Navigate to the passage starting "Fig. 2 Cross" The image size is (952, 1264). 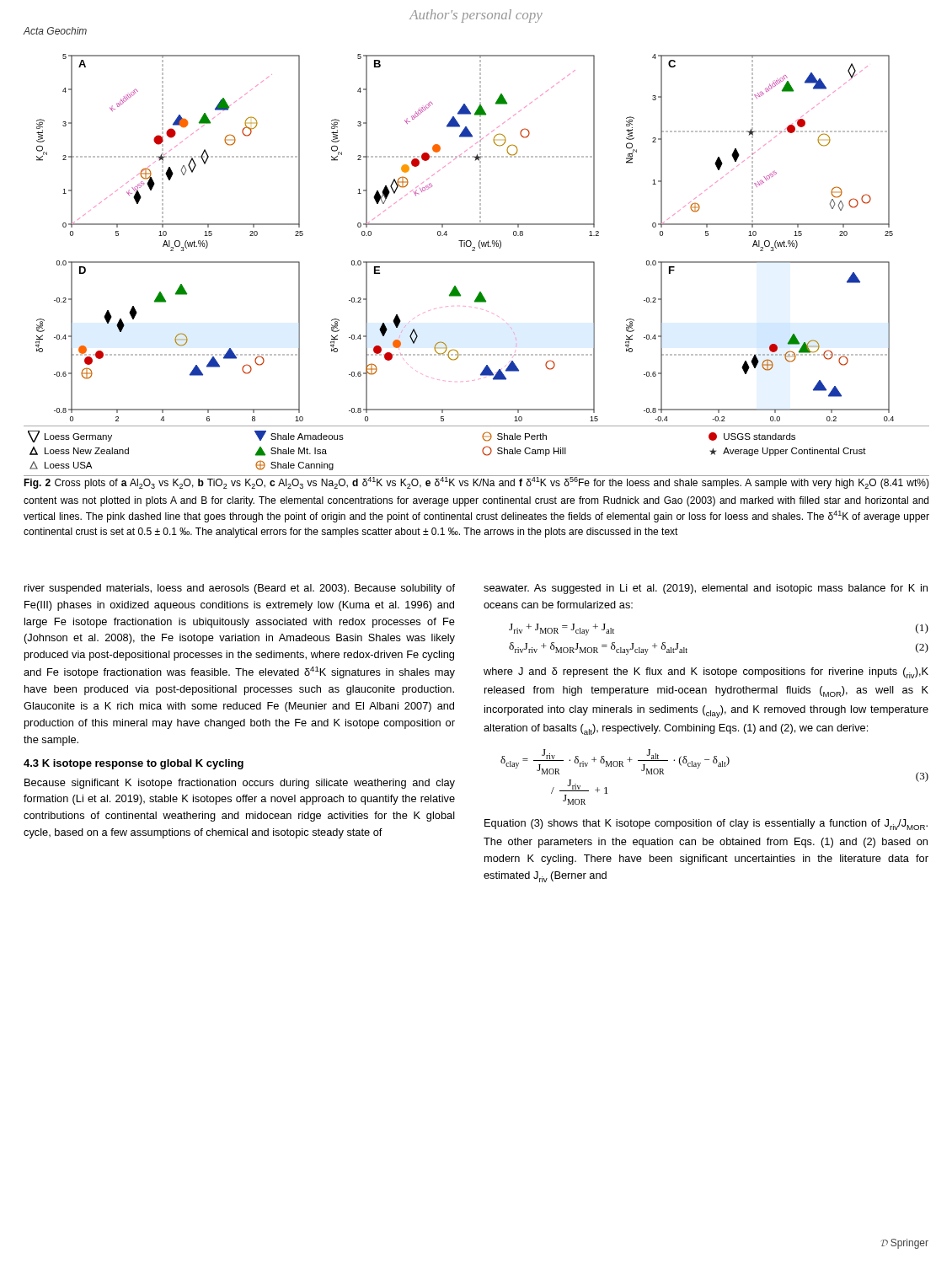click(476, 506)
